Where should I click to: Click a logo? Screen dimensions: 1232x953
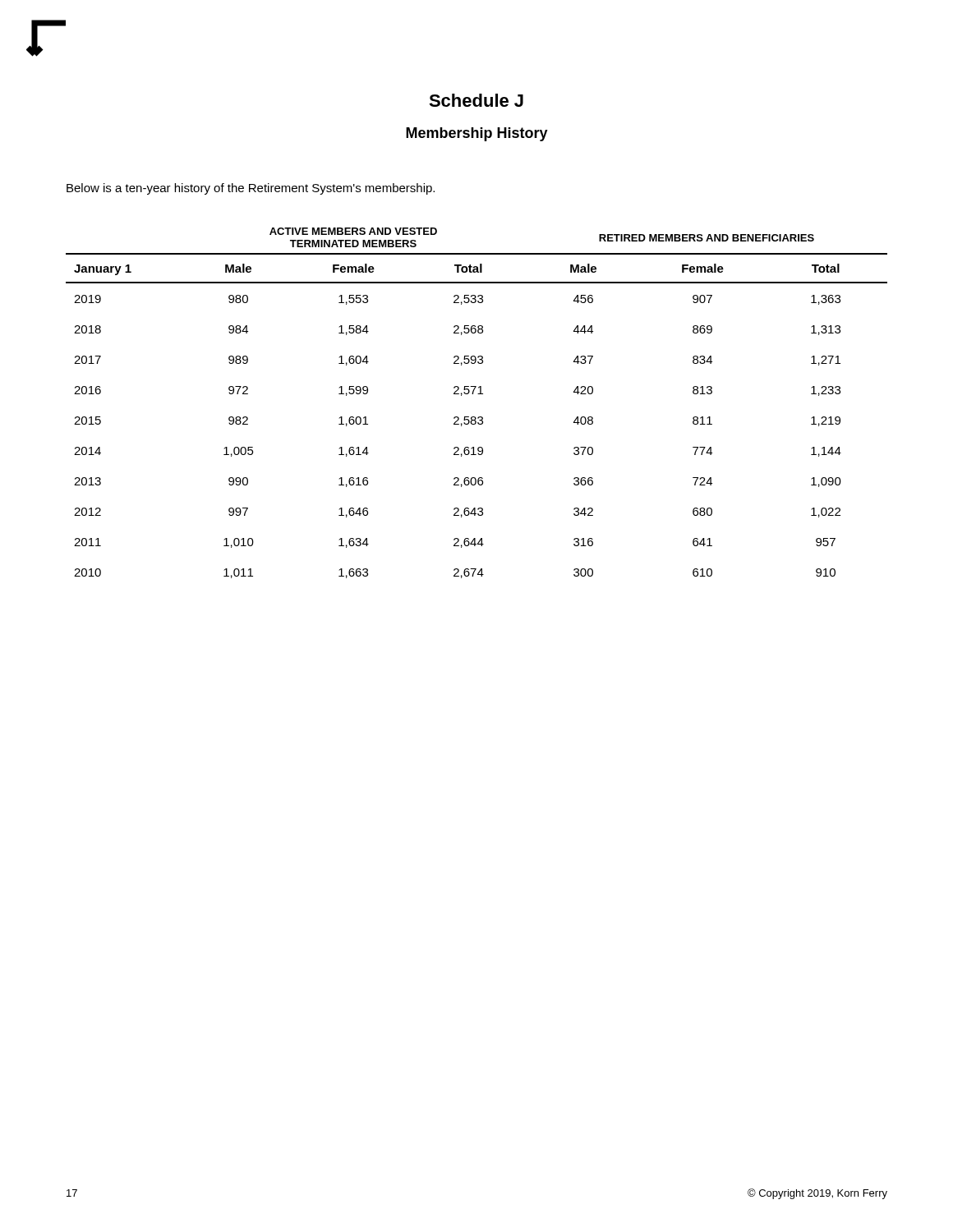[x=48, y=41]
